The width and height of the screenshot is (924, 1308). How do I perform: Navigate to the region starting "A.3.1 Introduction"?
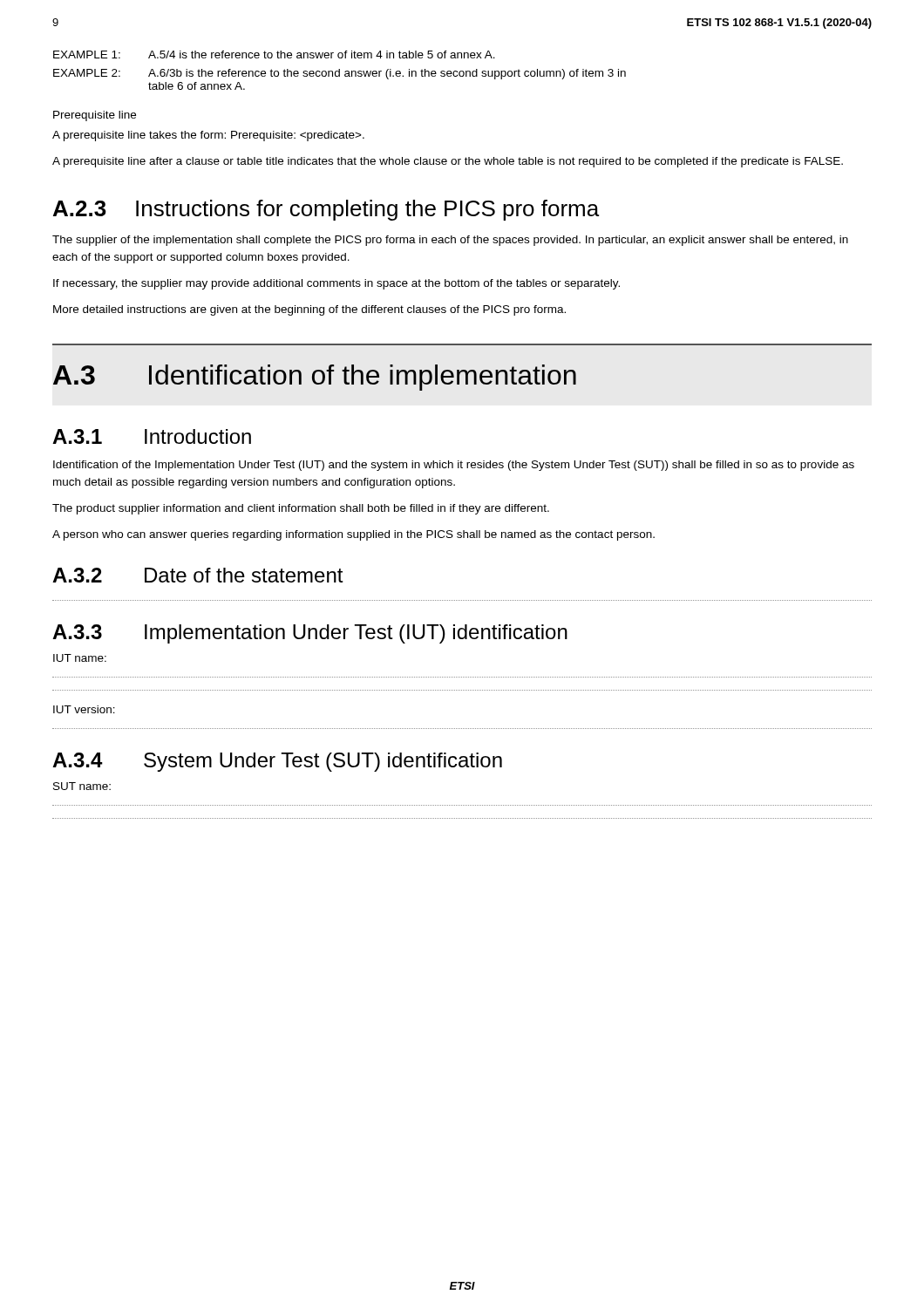[152, 436]
